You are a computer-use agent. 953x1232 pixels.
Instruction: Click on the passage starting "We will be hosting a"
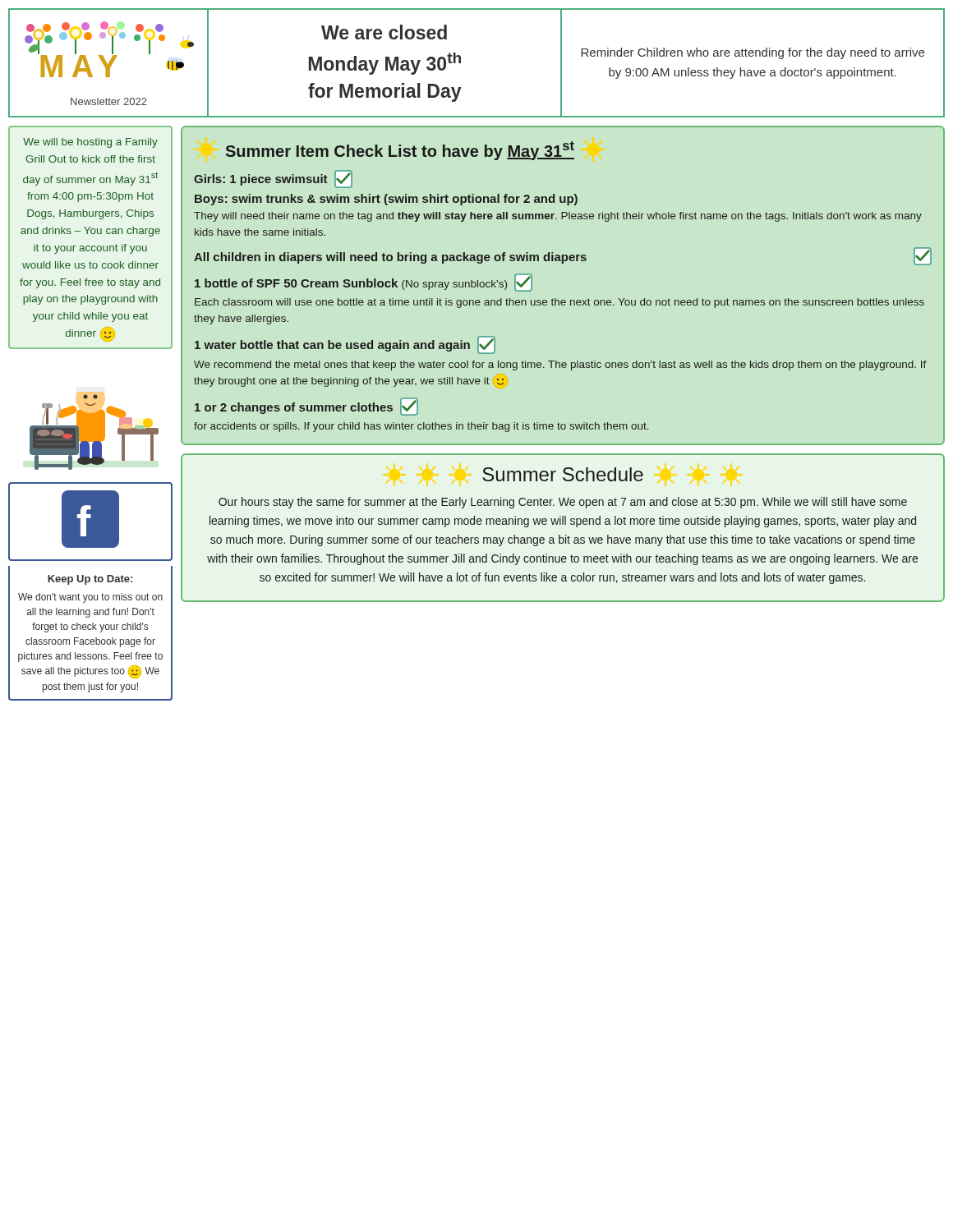(90, 239)
